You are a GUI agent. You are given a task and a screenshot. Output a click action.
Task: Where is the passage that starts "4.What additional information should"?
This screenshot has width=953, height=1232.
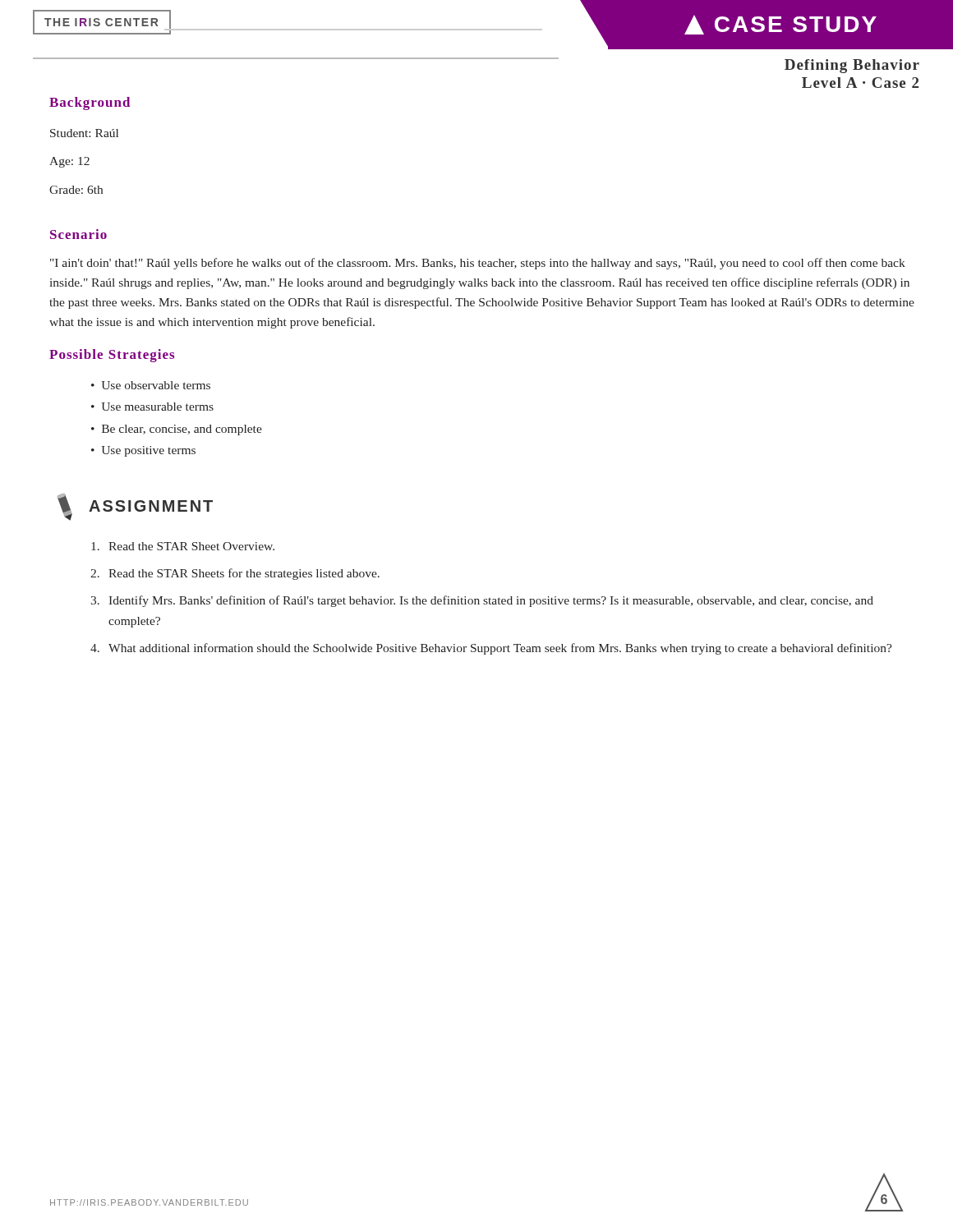click(x=491, y=648)
